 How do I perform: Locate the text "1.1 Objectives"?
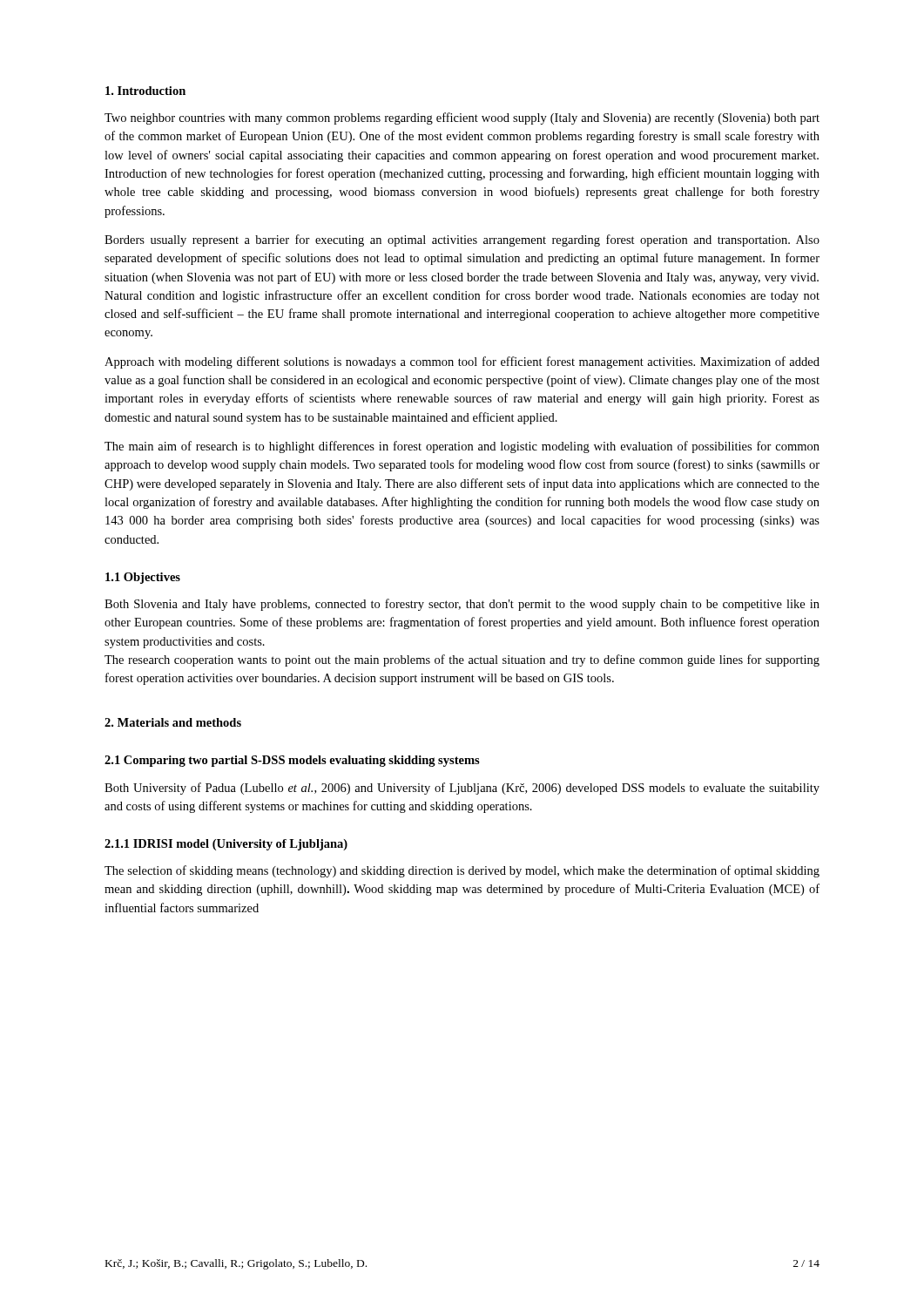click(x=142, y=577)
